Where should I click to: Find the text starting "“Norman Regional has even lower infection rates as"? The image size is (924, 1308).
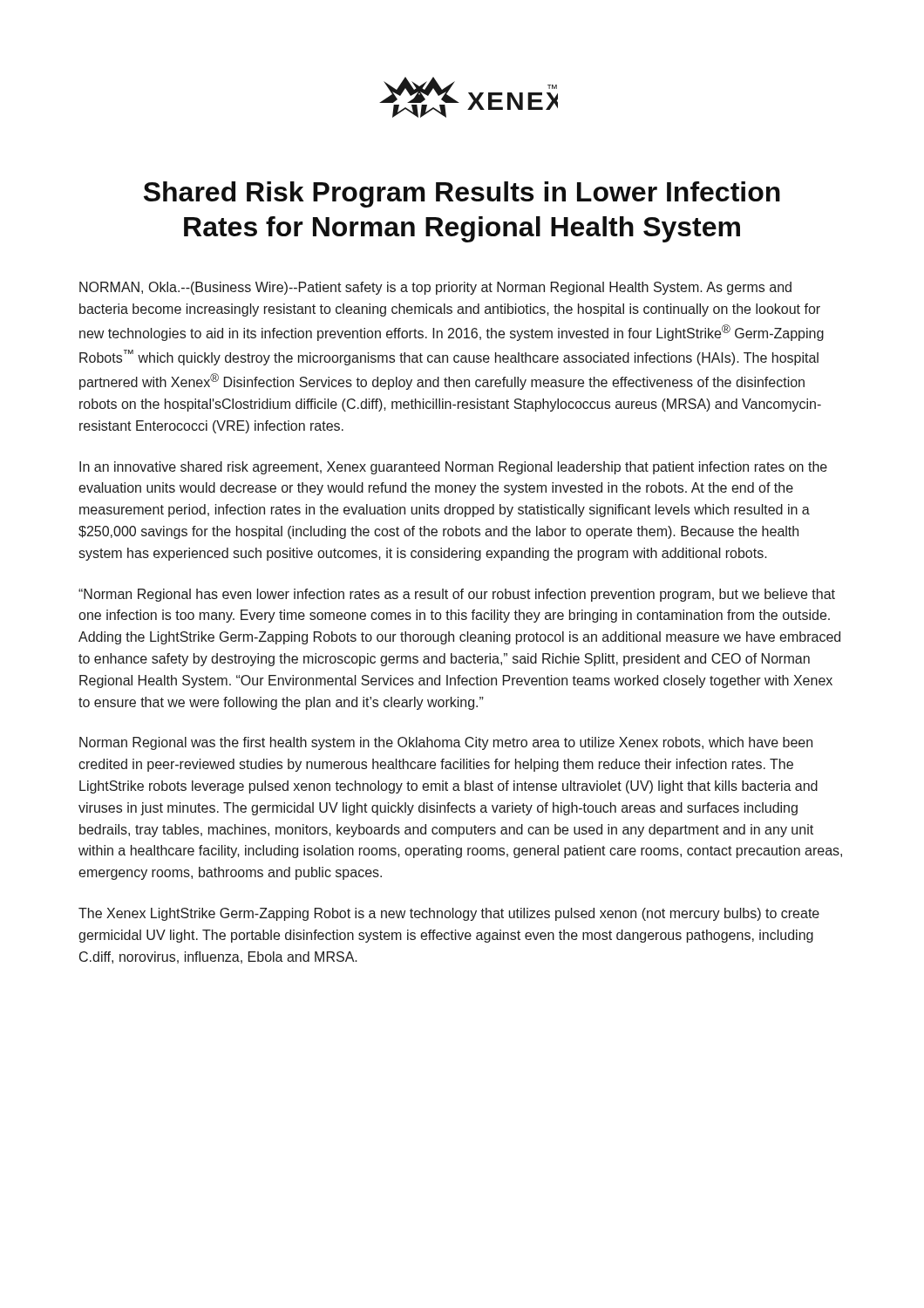click(x=460, y=648)
